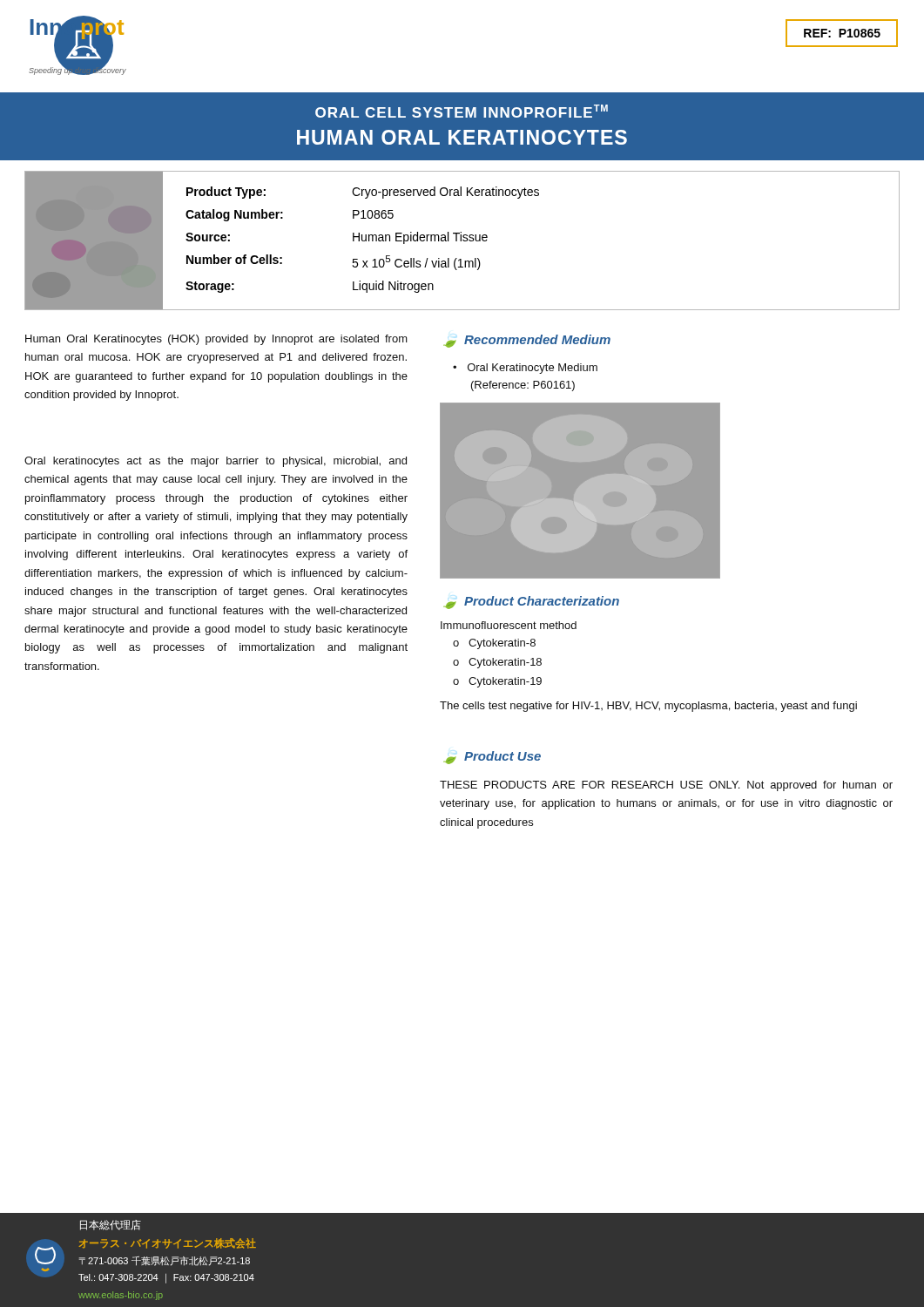The height and width of the screenshot is (1307, 924).
Task: Click on the block starting "Human Oral Keratinocytes (HOK) provided by Innoprot"
Action: pyautogui.click(x=216, y=367)
